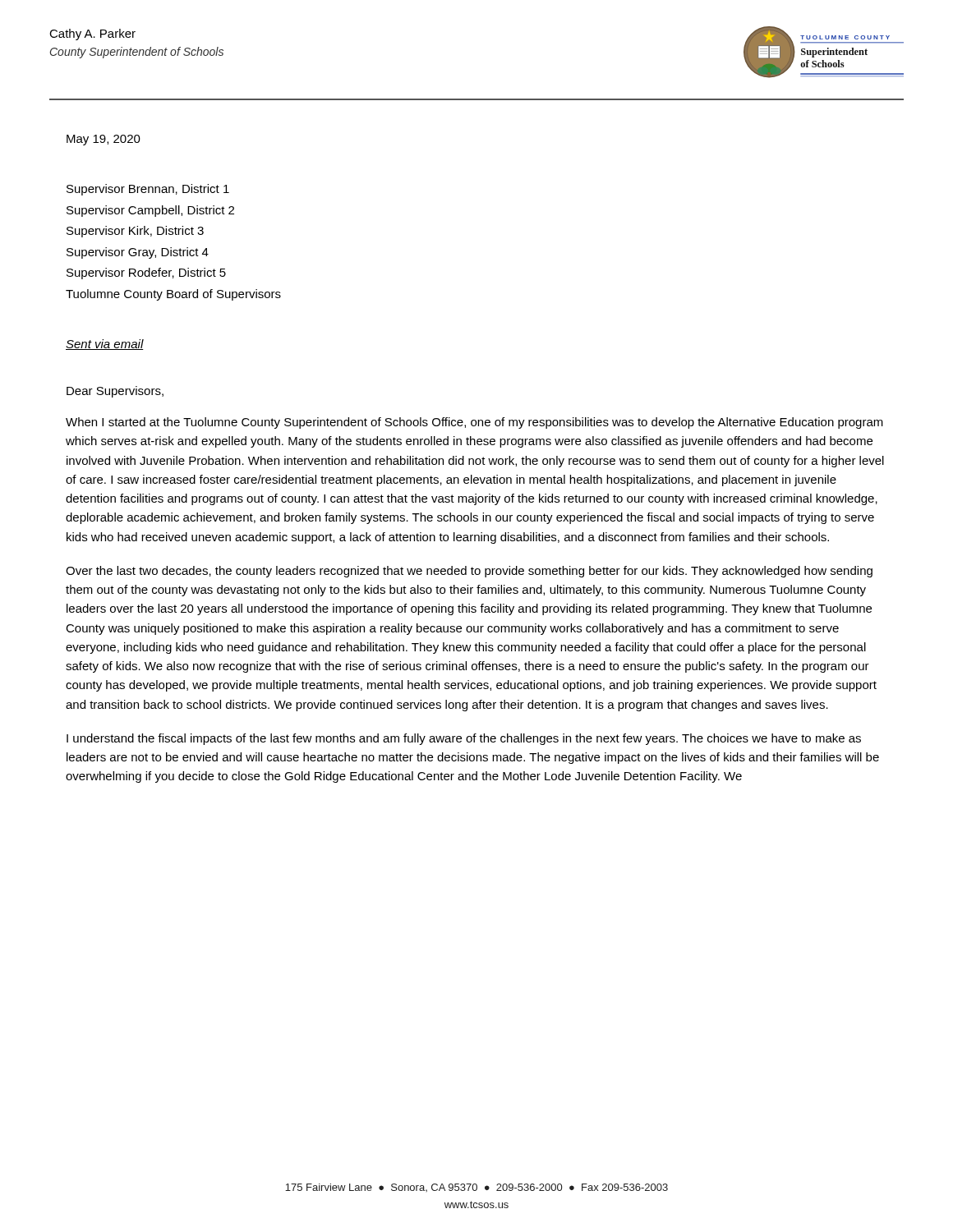The image size is (953, 1232).
Task: Find "May 19, 2020" on this page
Action: coord(103,138)
